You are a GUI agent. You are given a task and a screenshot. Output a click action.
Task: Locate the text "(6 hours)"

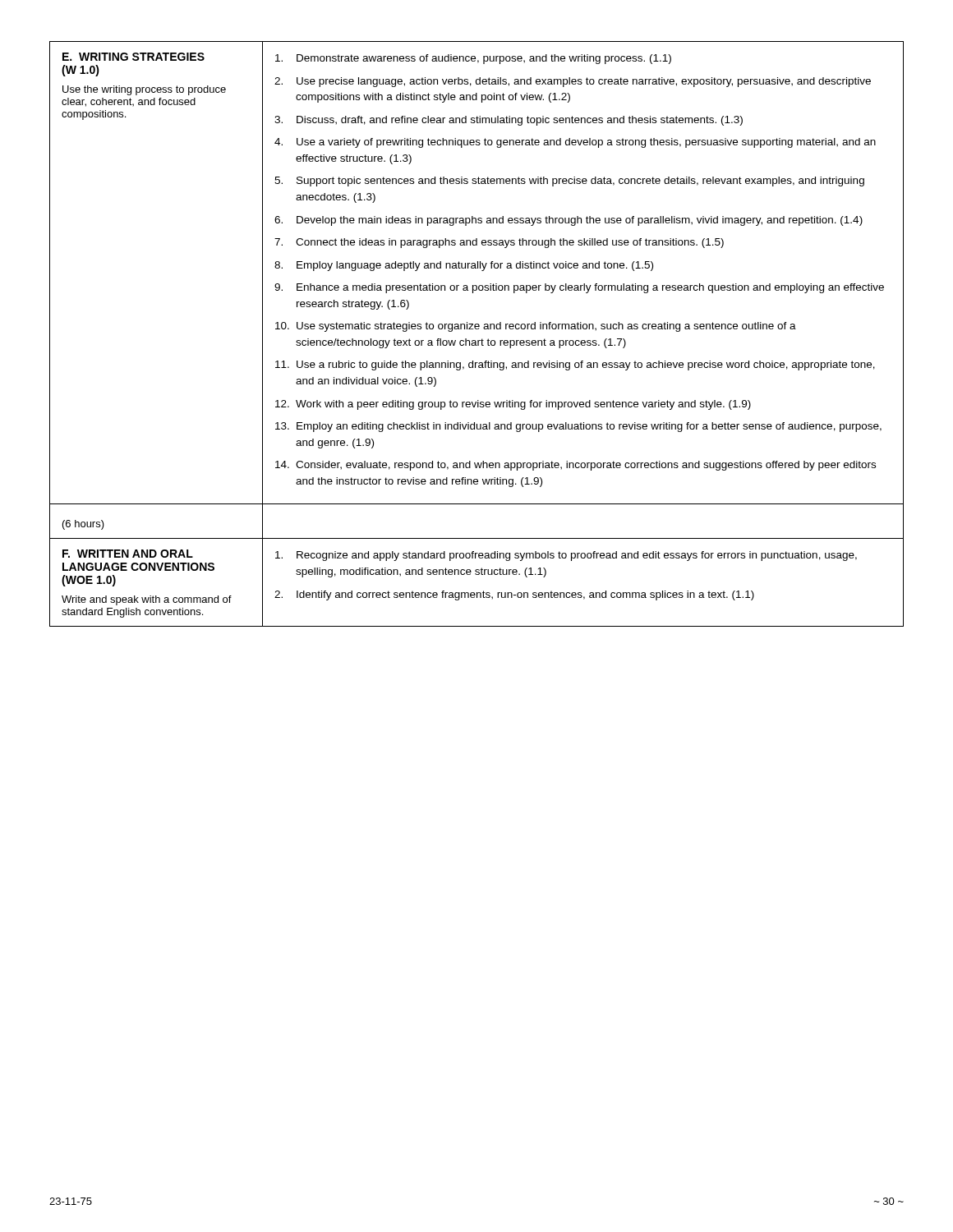pos(83,525)
